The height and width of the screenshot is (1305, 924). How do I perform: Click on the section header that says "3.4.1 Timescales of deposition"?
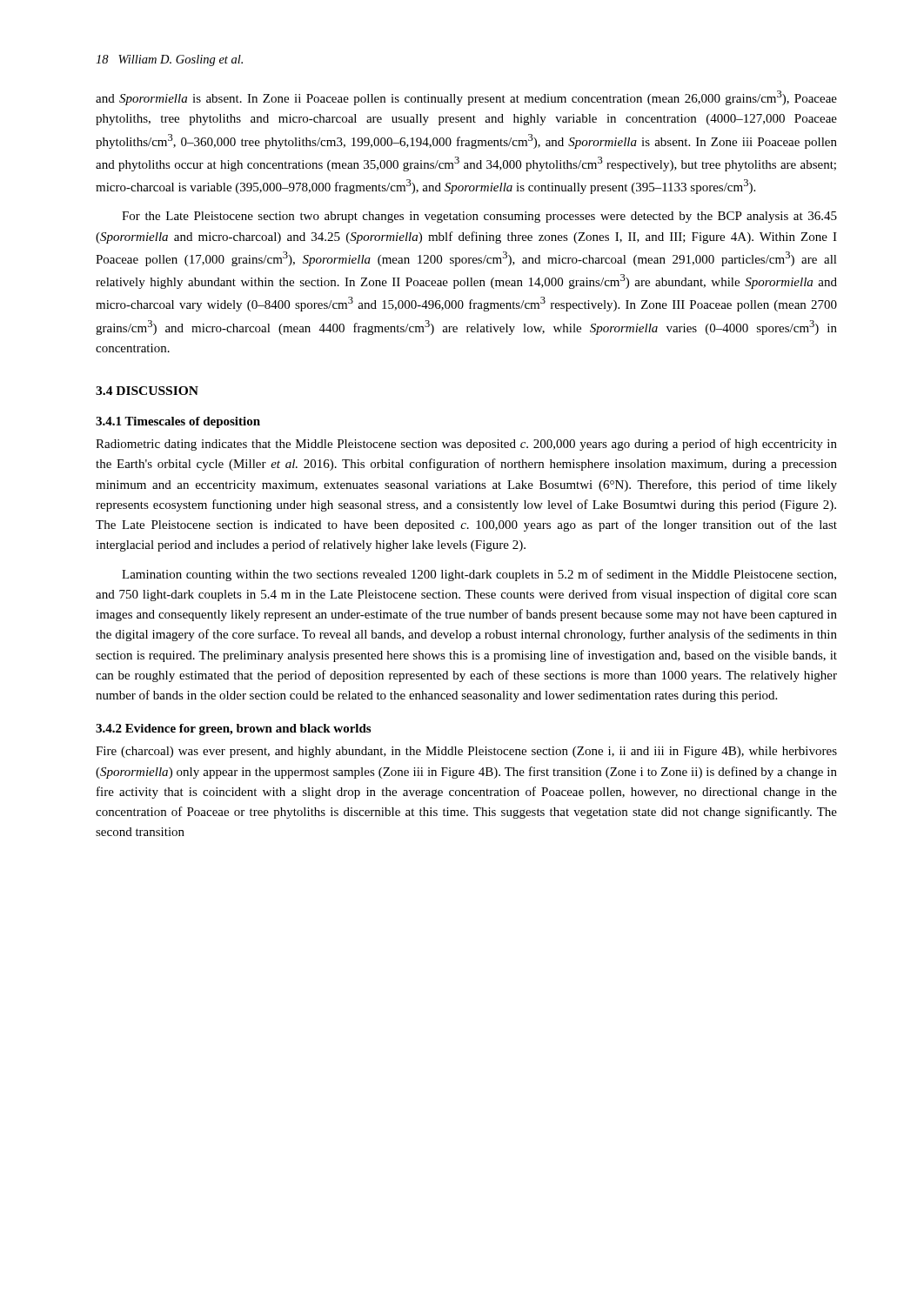tap(178, 421)
